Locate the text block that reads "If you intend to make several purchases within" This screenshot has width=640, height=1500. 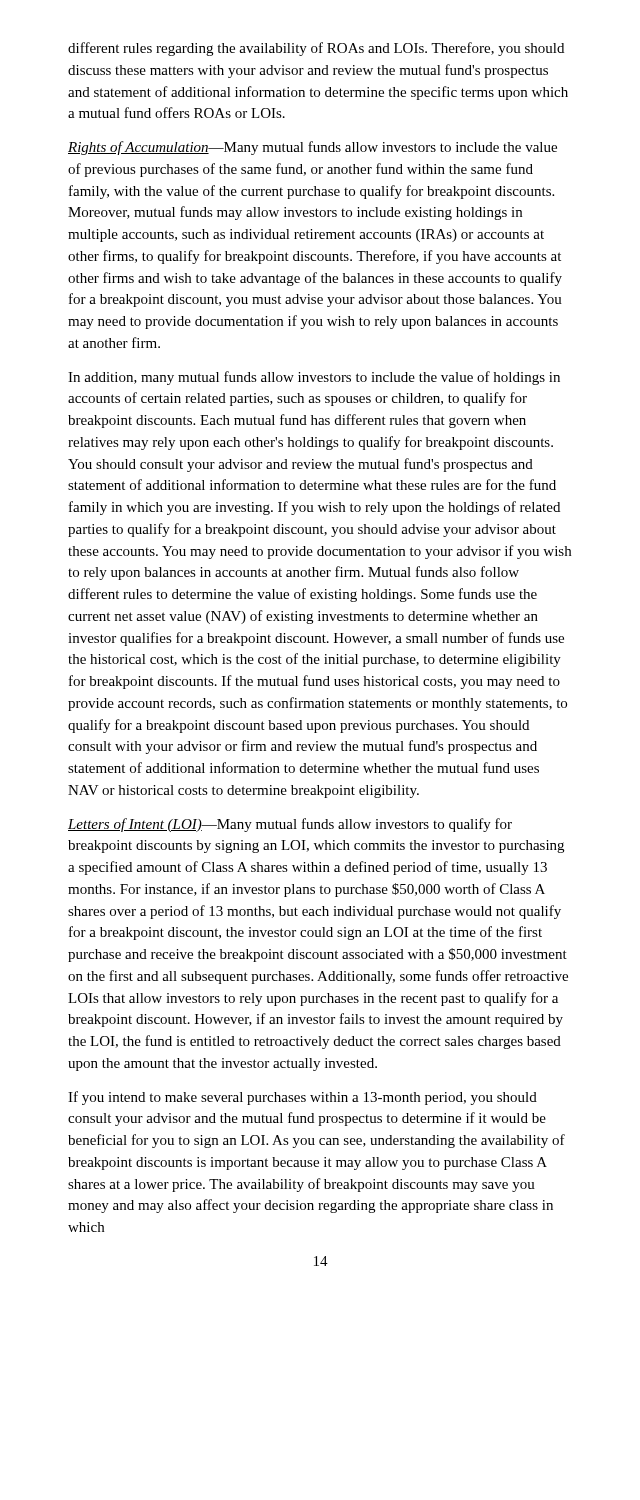[x=320, y=1163]
